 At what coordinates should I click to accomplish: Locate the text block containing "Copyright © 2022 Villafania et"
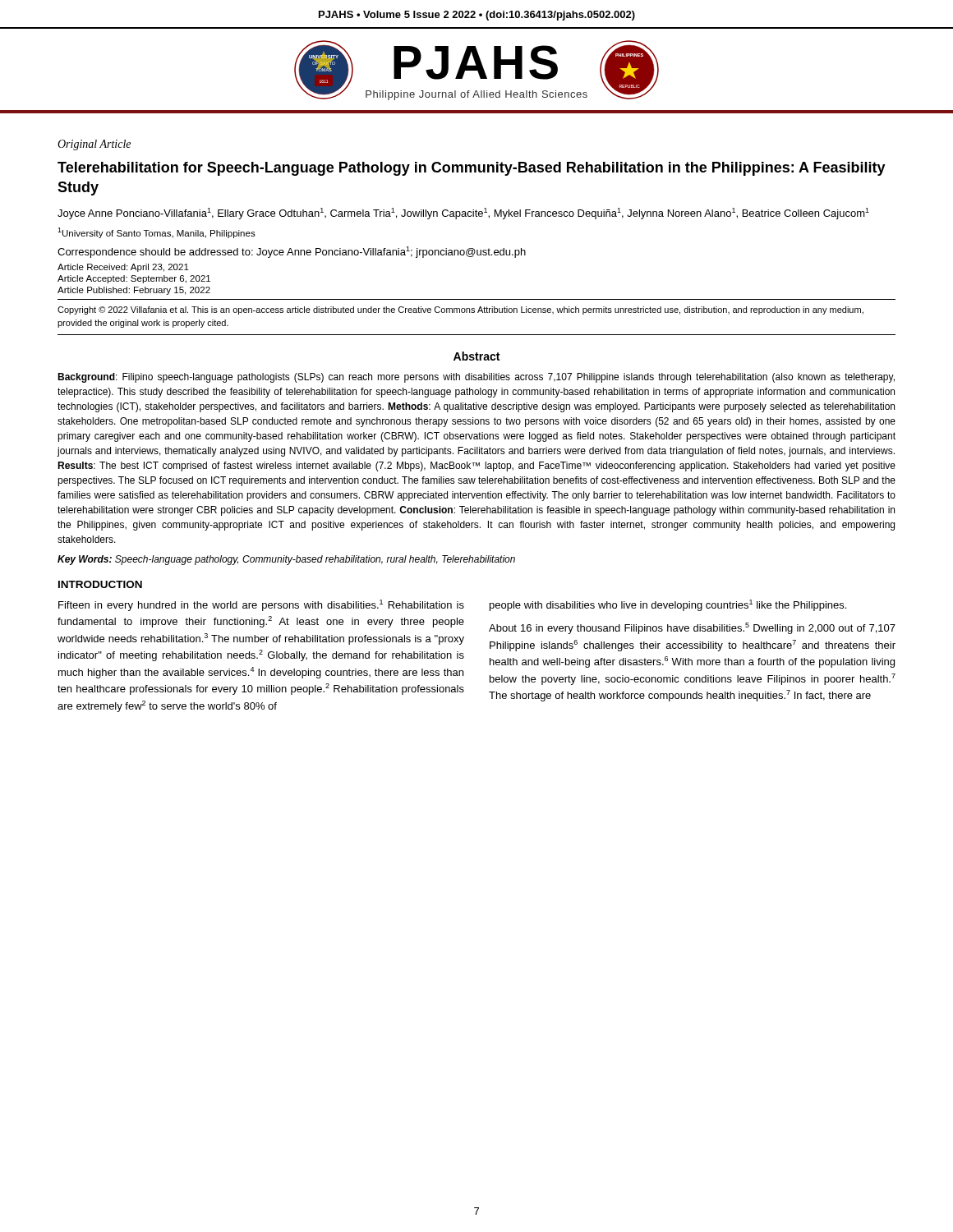click(x=461, y=316)
